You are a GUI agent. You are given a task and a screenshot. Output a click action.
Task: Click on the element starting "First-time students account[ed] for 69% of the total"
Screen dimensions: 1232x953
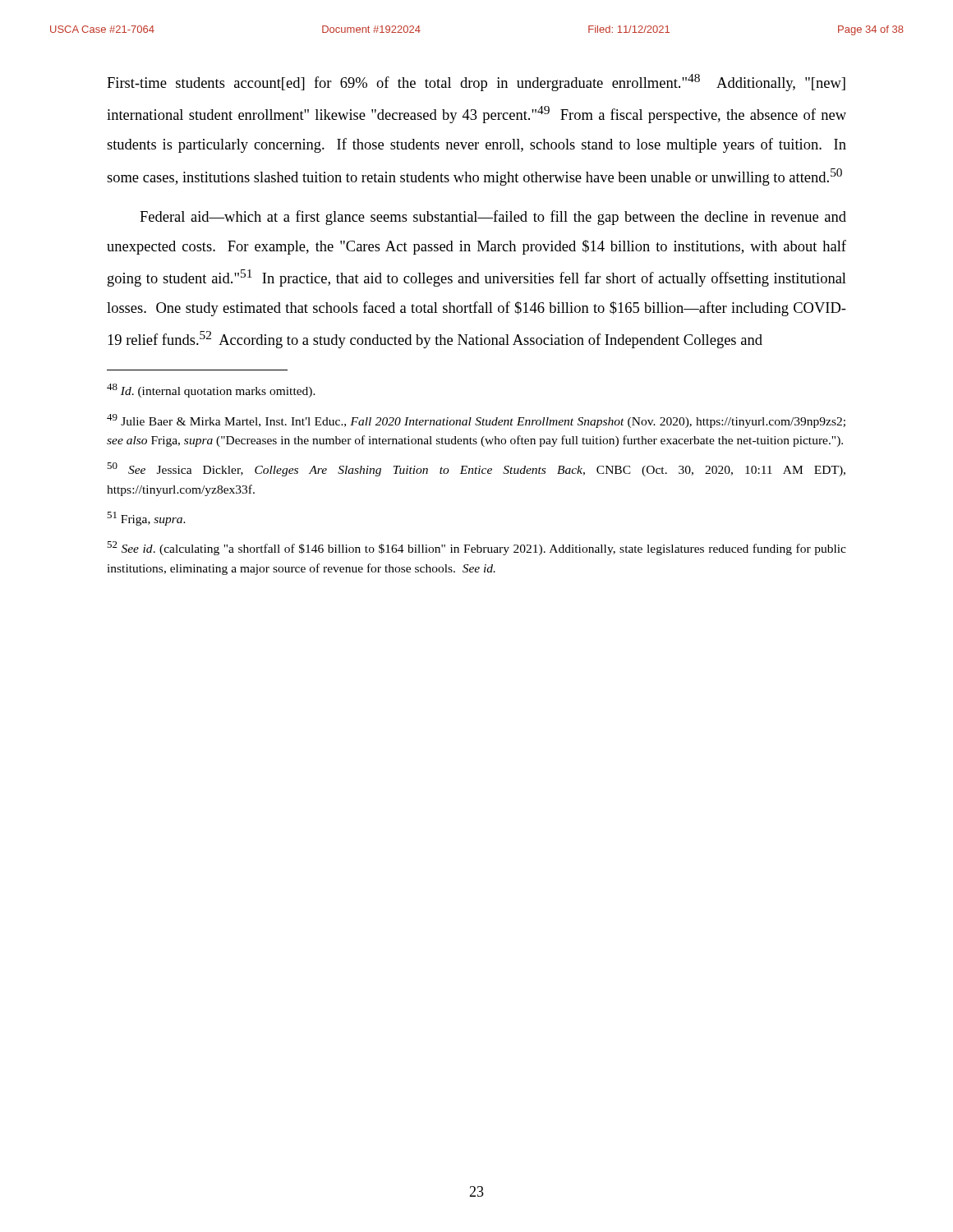click(476, 129)
